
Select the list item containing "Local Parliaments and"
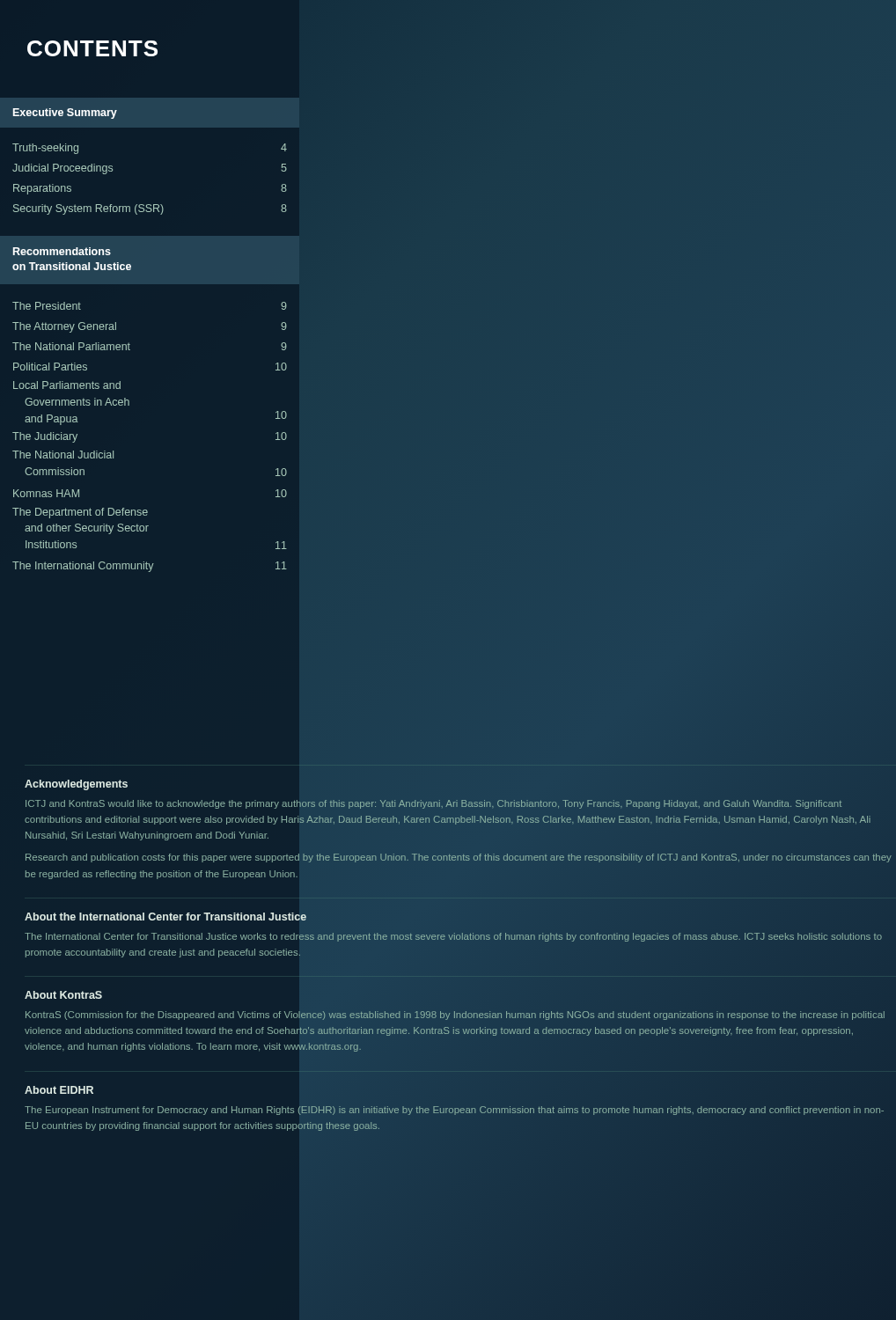(x=67, y=385)
